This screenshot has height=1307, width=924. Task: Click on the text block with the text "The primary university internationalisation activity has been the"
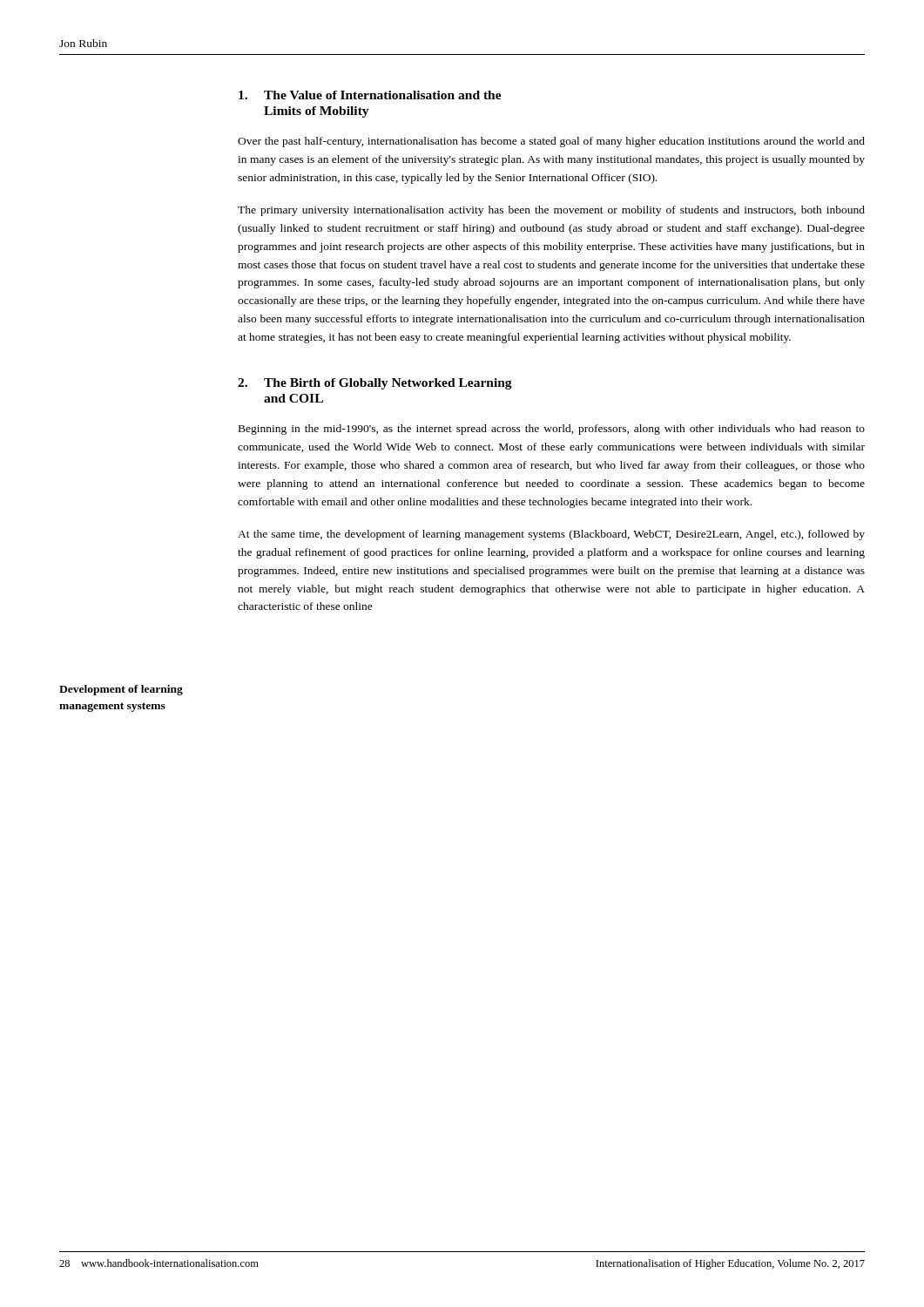(x=551, y=273)
